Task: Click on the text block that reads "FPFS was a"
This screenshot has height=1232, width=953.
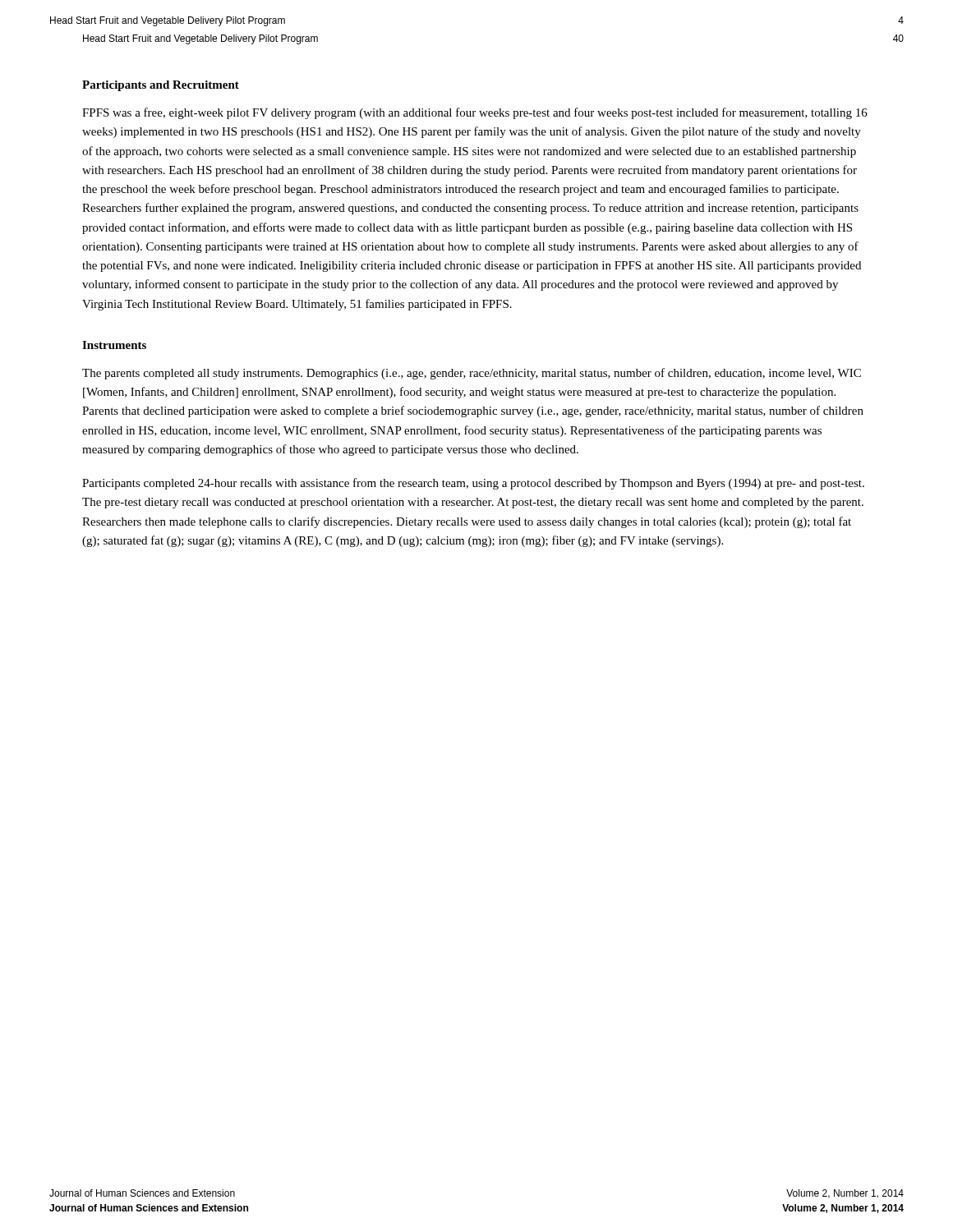Action: click(475, 208)
